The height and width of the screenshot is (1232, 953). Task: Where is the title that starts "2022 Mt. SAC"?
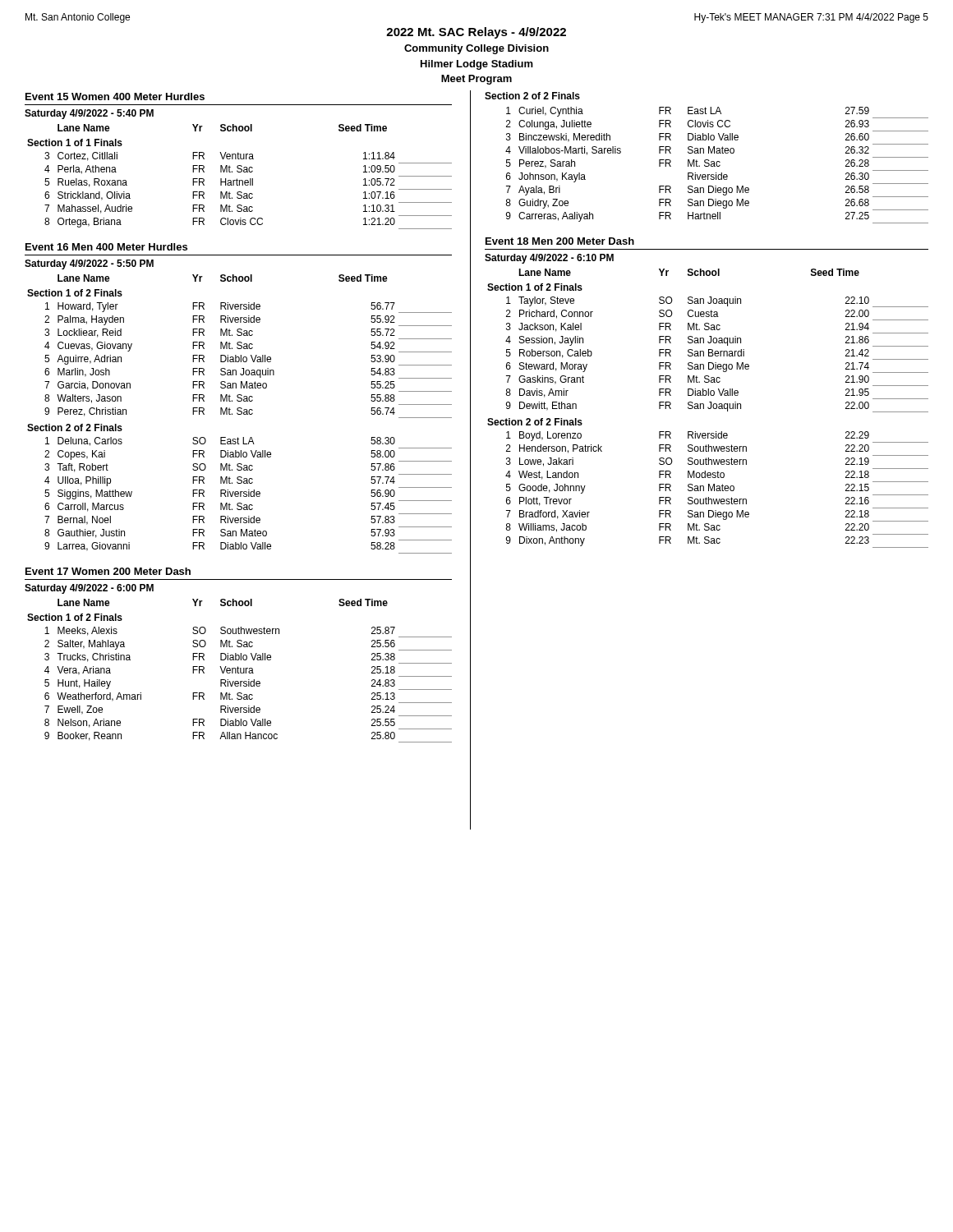click(x=476, y=55)
